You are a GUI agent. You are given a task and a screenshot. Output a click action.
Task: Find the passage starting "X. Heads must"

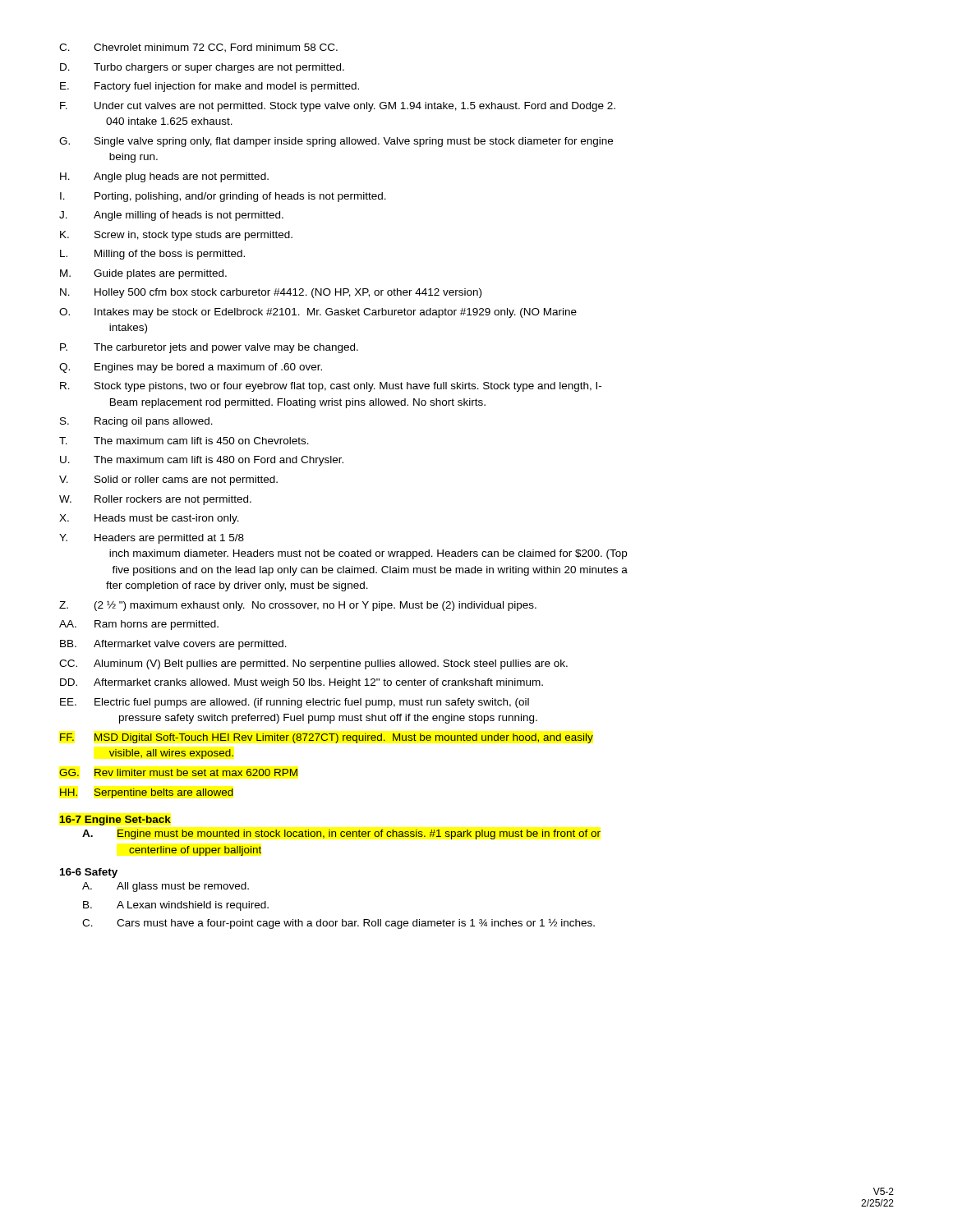(x=149, y=519)
